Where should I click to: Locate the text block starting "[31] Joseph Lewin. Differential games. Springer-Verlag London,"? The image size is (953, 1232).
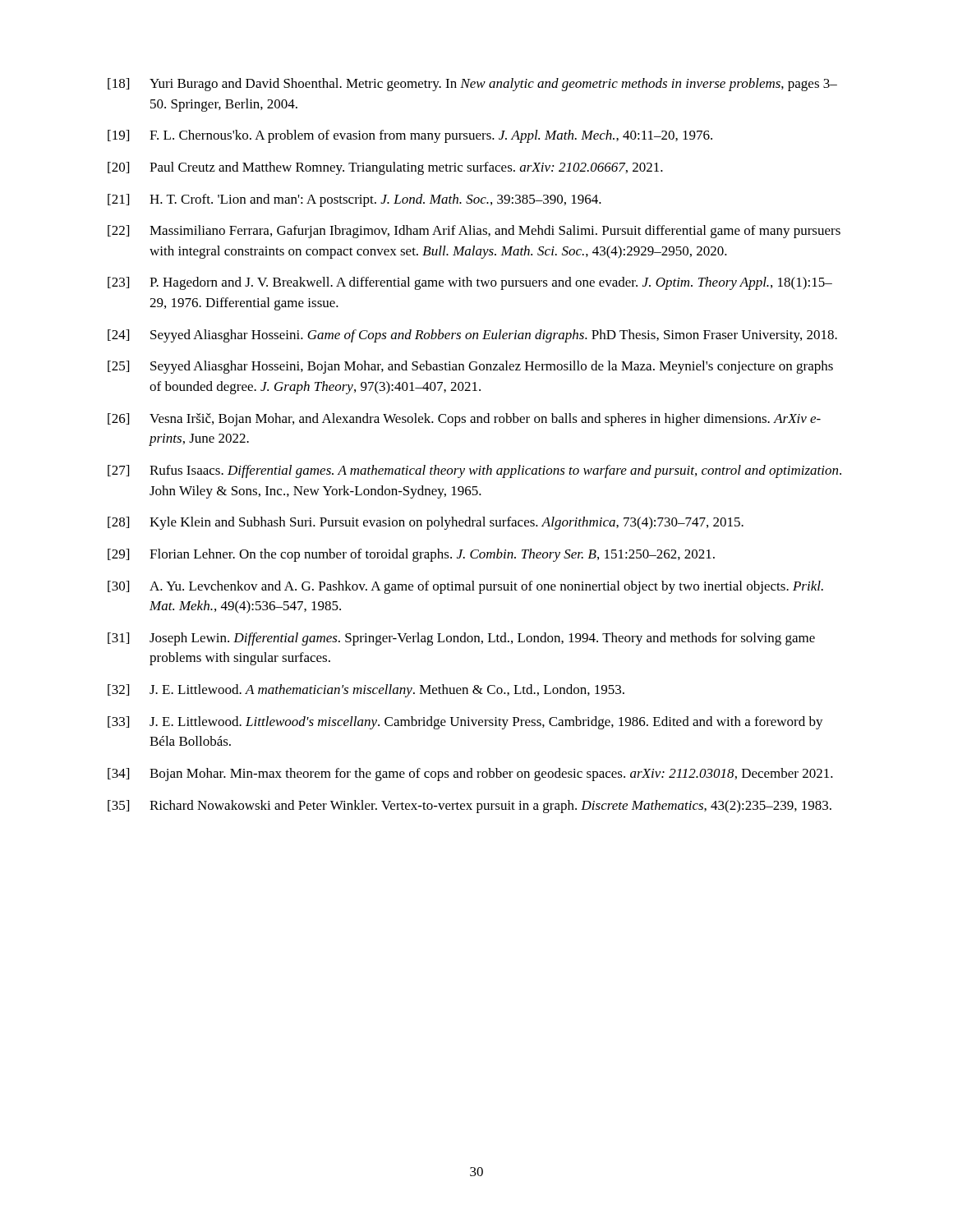[x=476, y=648]
